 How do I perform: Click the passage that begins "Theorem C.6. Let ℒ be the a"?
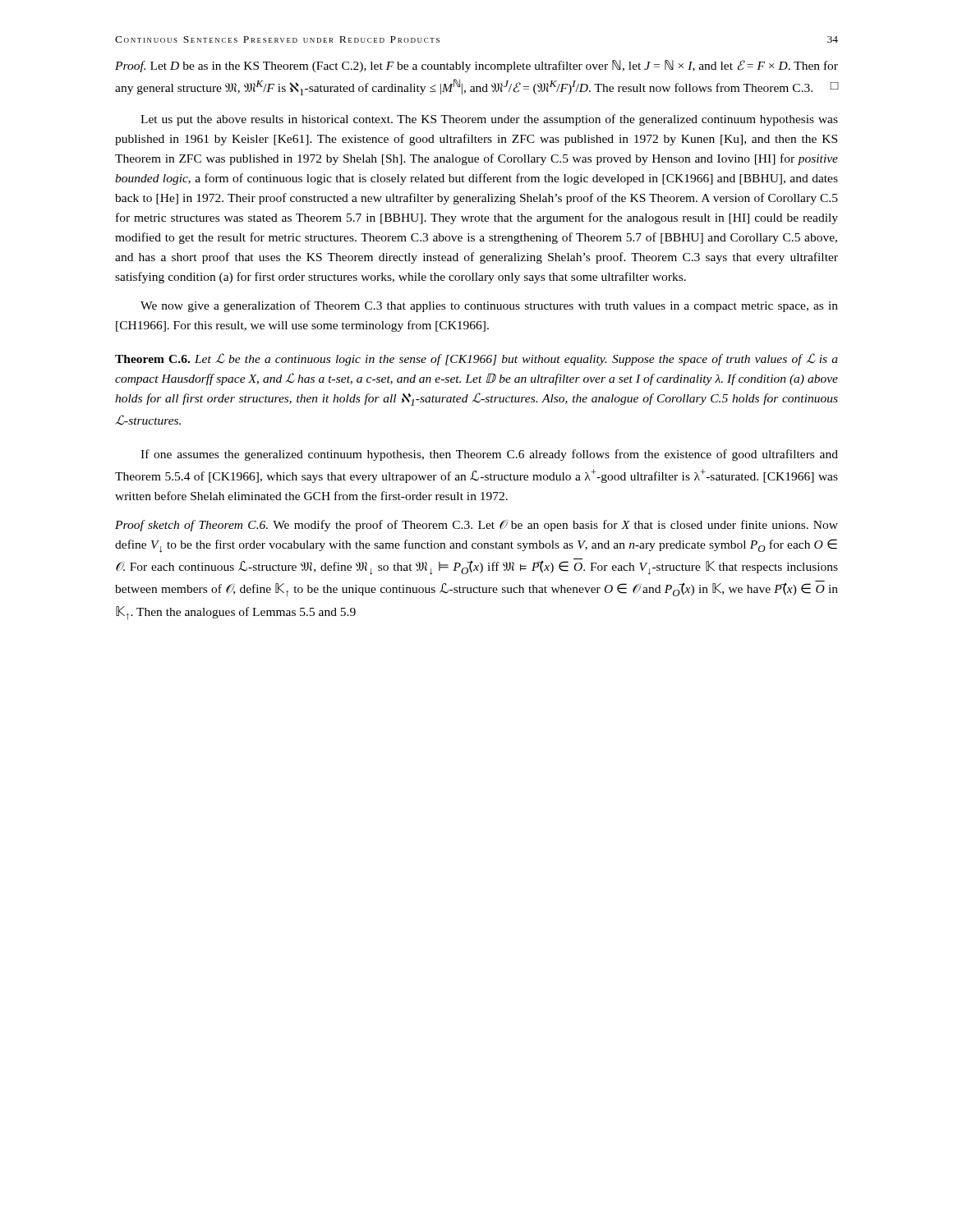point(476,390)
